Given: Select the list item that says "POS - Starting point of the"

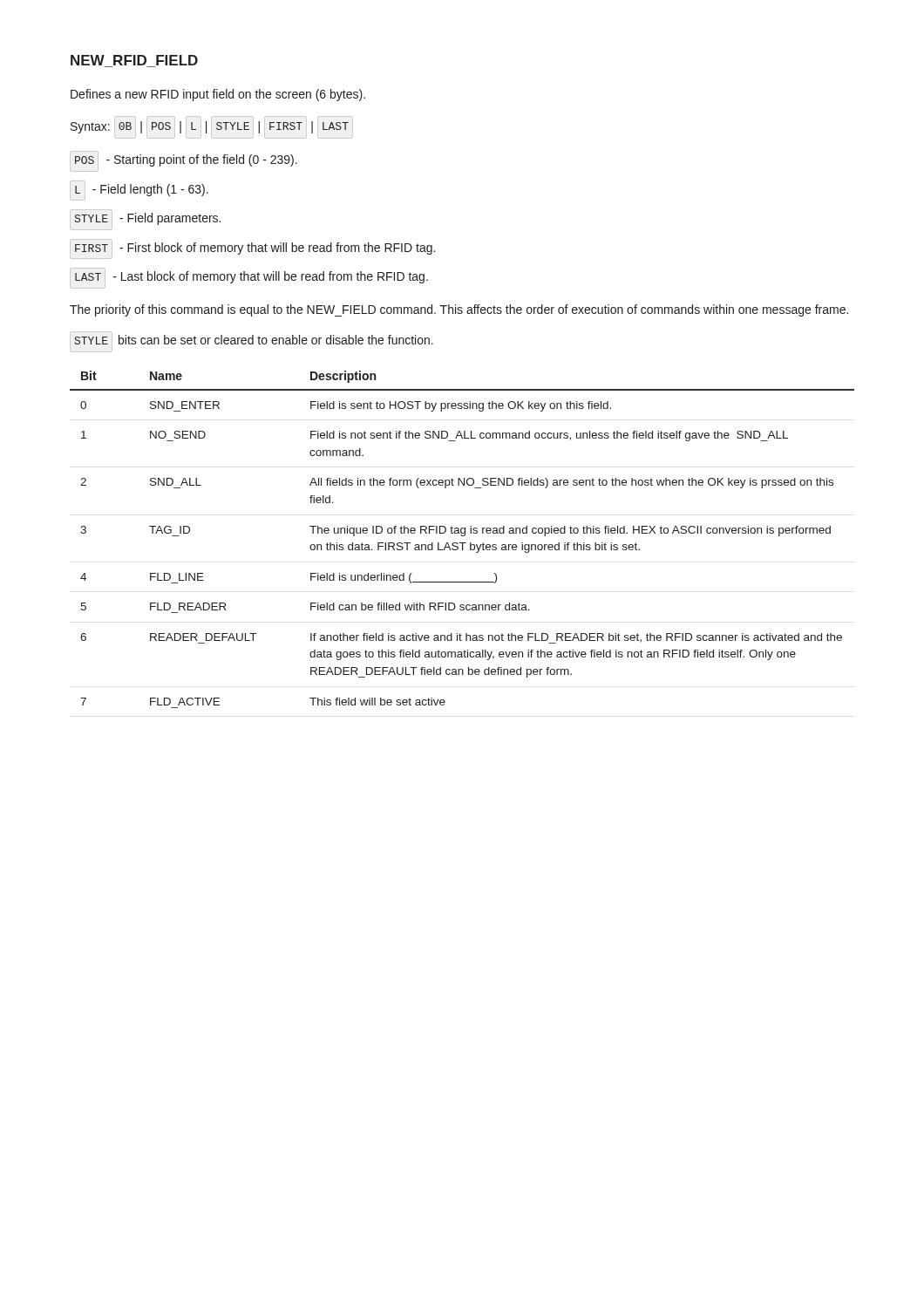Looking at the screenshot, I should pyautogui.click(x=184, y=161).
